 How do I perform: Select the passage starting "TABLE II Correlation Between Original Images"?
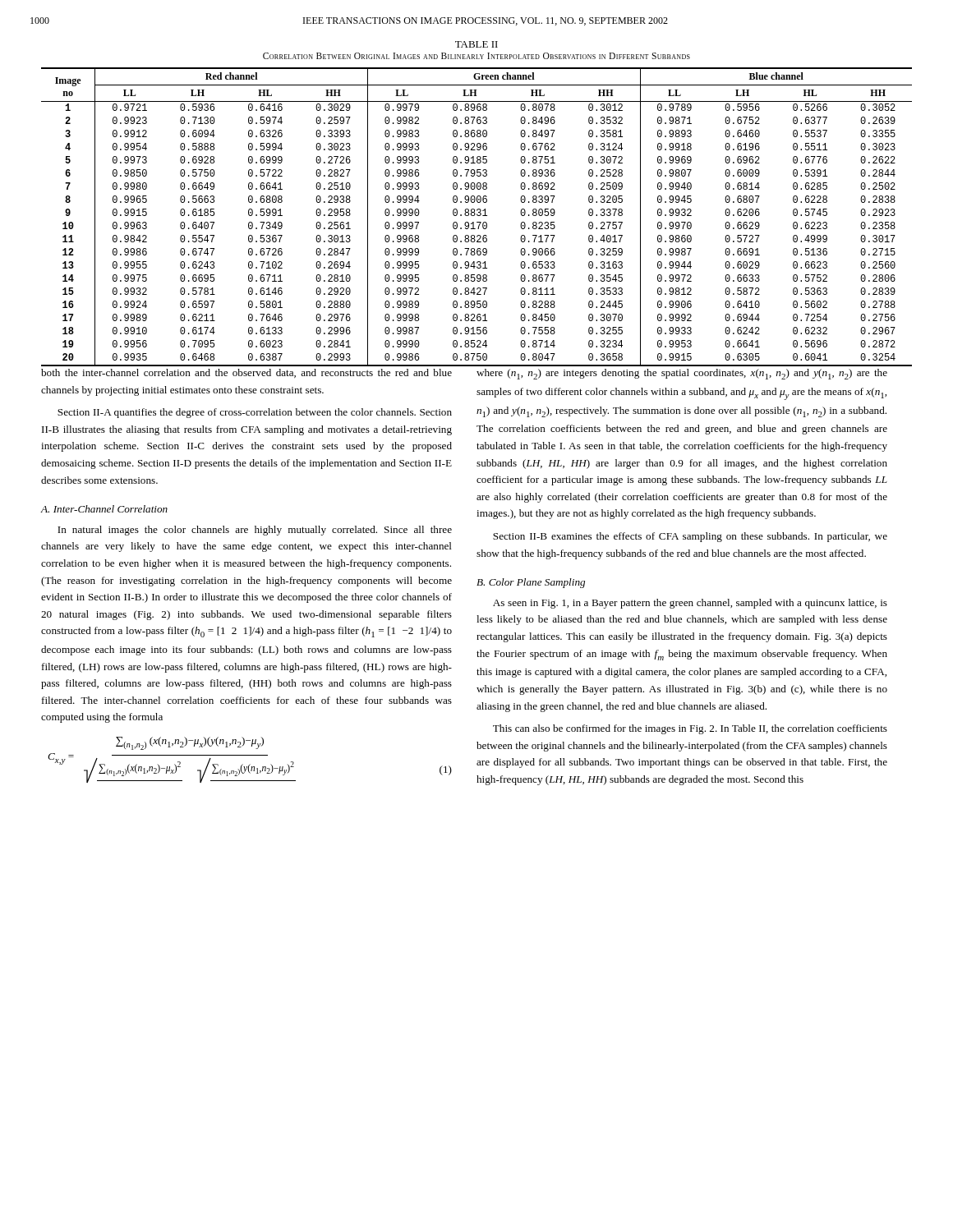click(476, 49)
